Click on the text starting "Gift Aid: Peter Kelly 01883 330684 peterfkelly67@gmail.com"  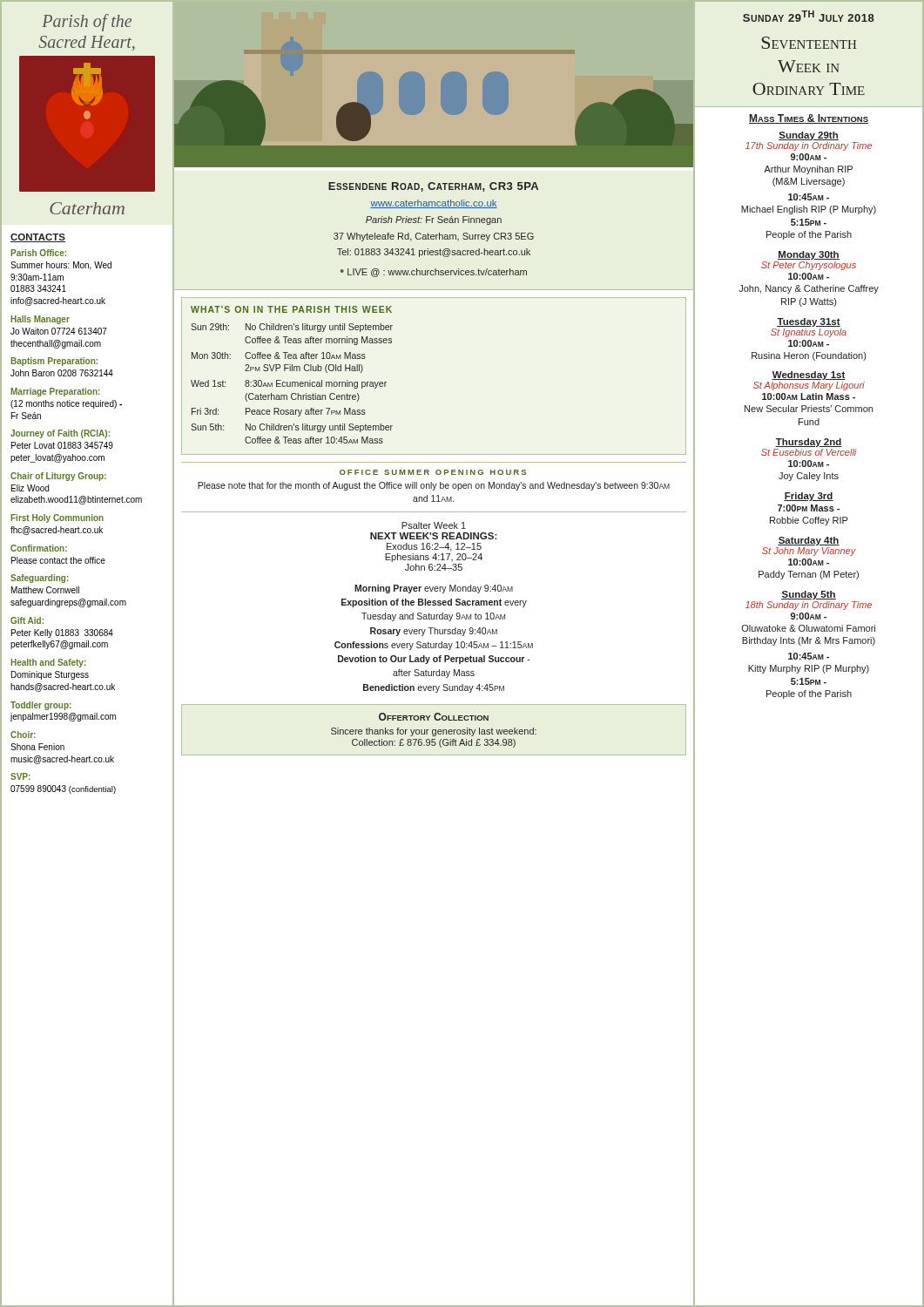click(x=87, y=632)
